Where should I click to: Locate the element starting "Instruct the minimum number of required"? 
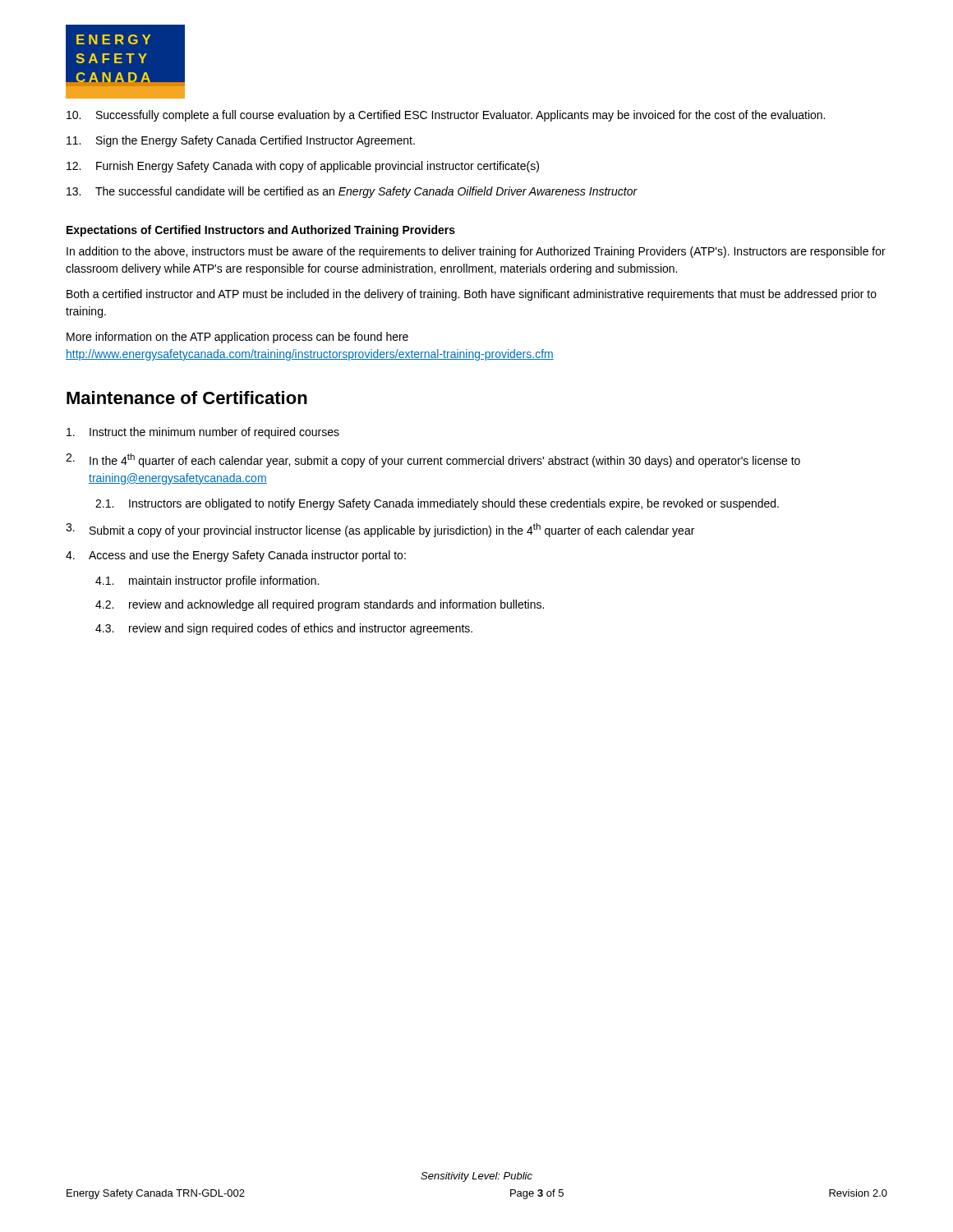point(203,433)
